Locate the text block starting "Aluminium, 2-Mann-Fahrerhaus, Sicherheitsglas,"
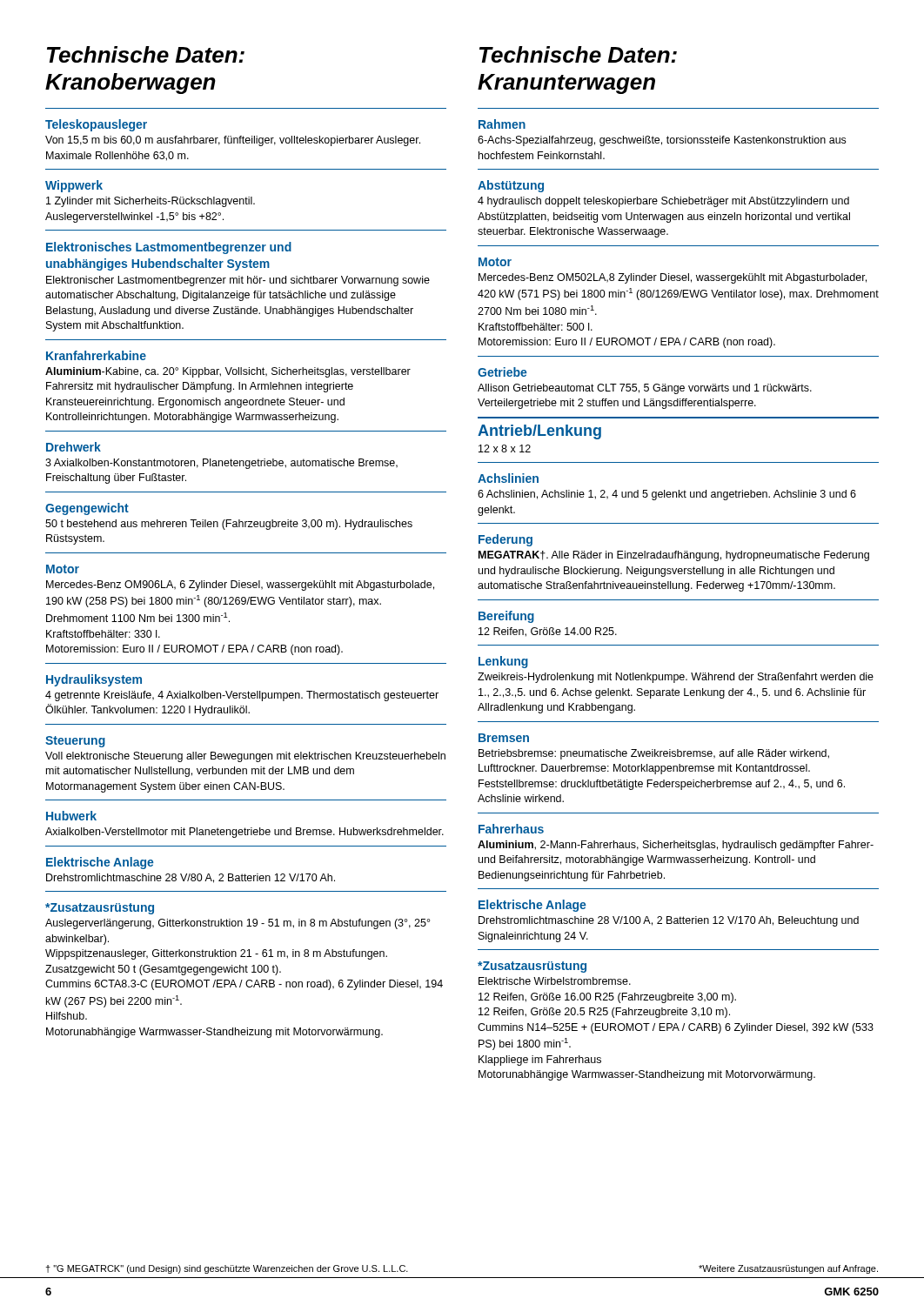 coord(676,860)
